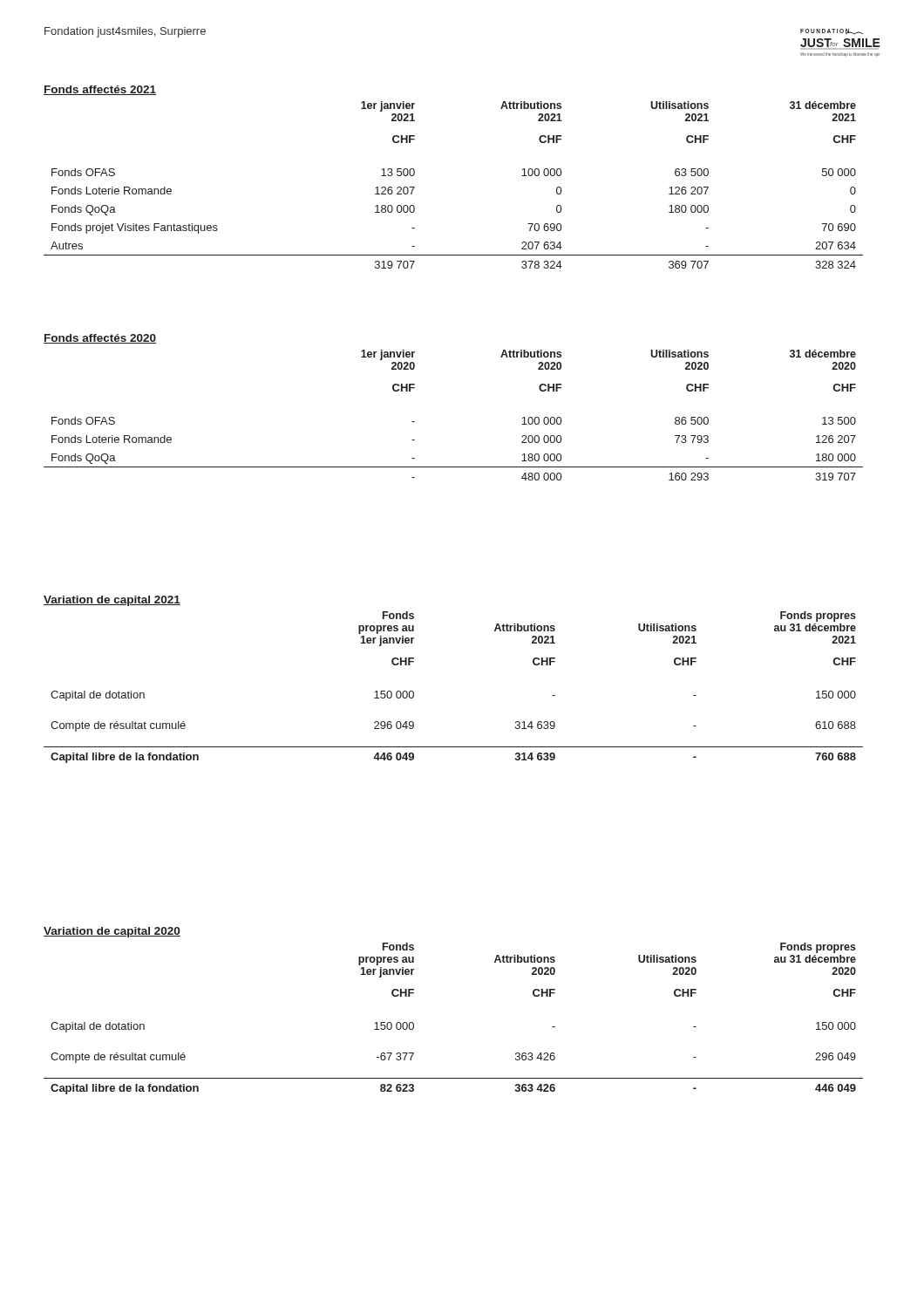Click on the text block starting "Fonds affectés 2020"
The width and height of the screenshot is (924, 1308).
(x=100, y=338)
